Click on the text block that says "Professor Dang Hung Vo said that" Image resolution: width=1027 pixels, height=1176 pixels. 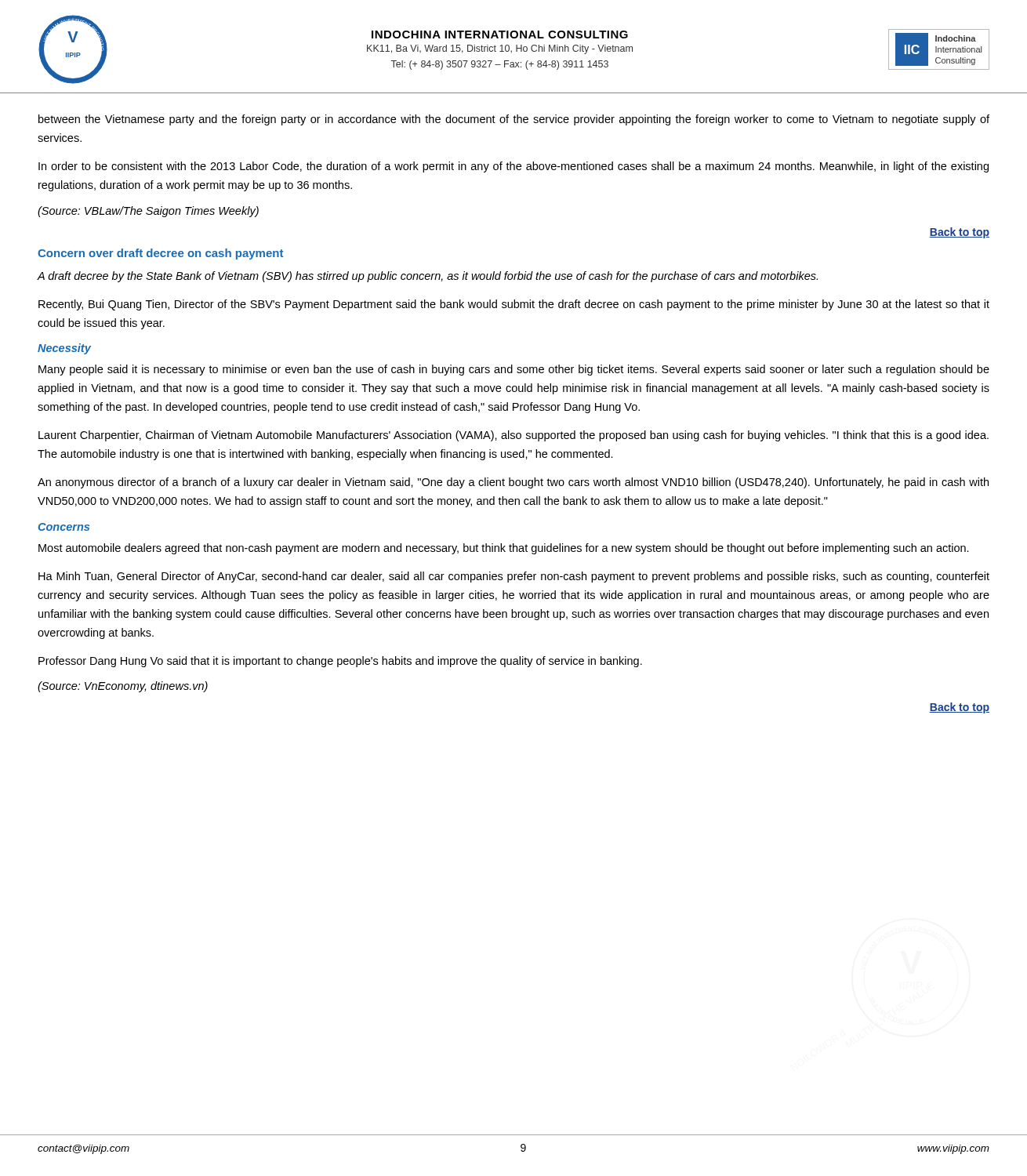(x=340, y=661)
